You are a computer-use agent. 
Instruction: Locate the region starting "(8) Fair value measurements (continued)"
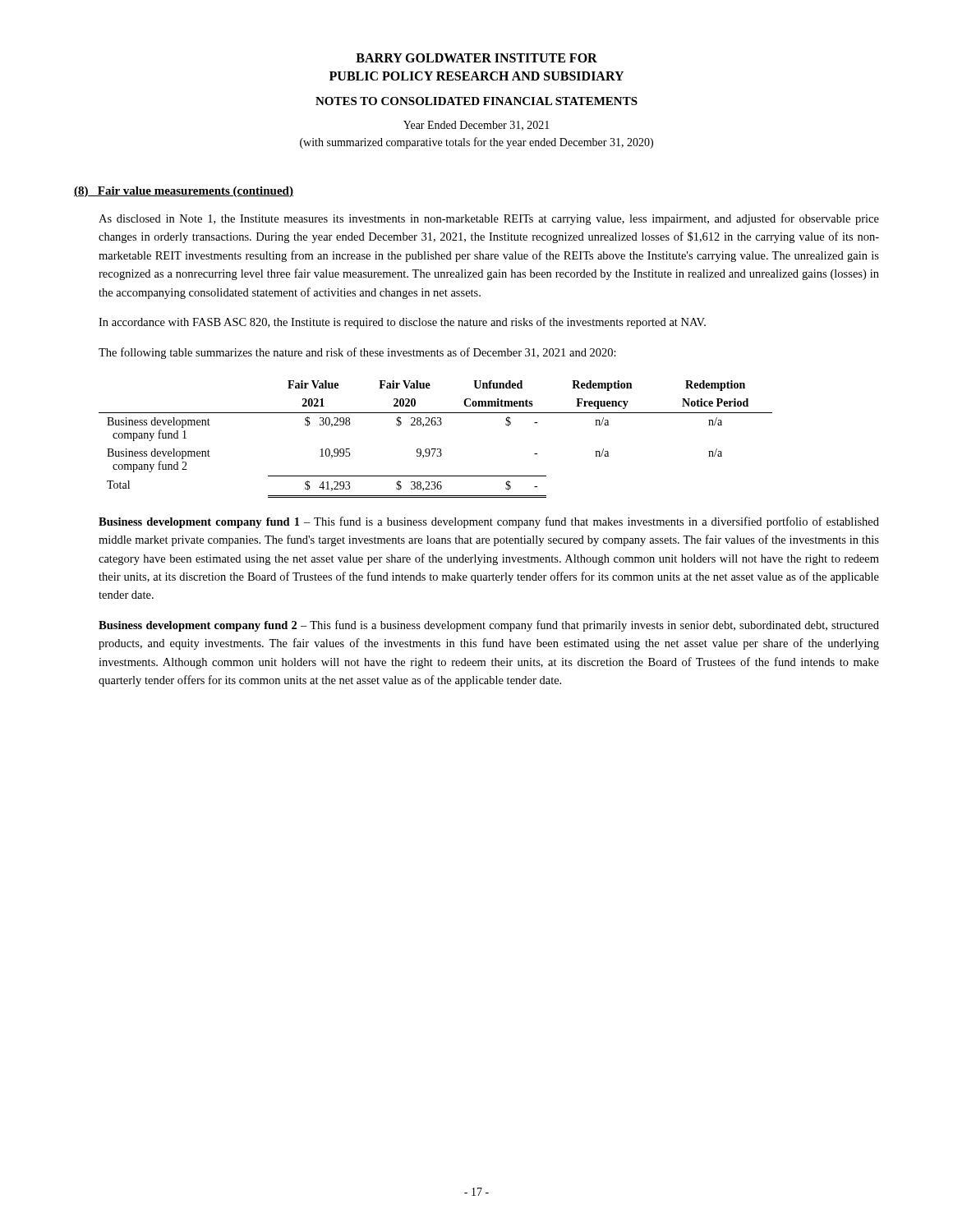point(184,190)
